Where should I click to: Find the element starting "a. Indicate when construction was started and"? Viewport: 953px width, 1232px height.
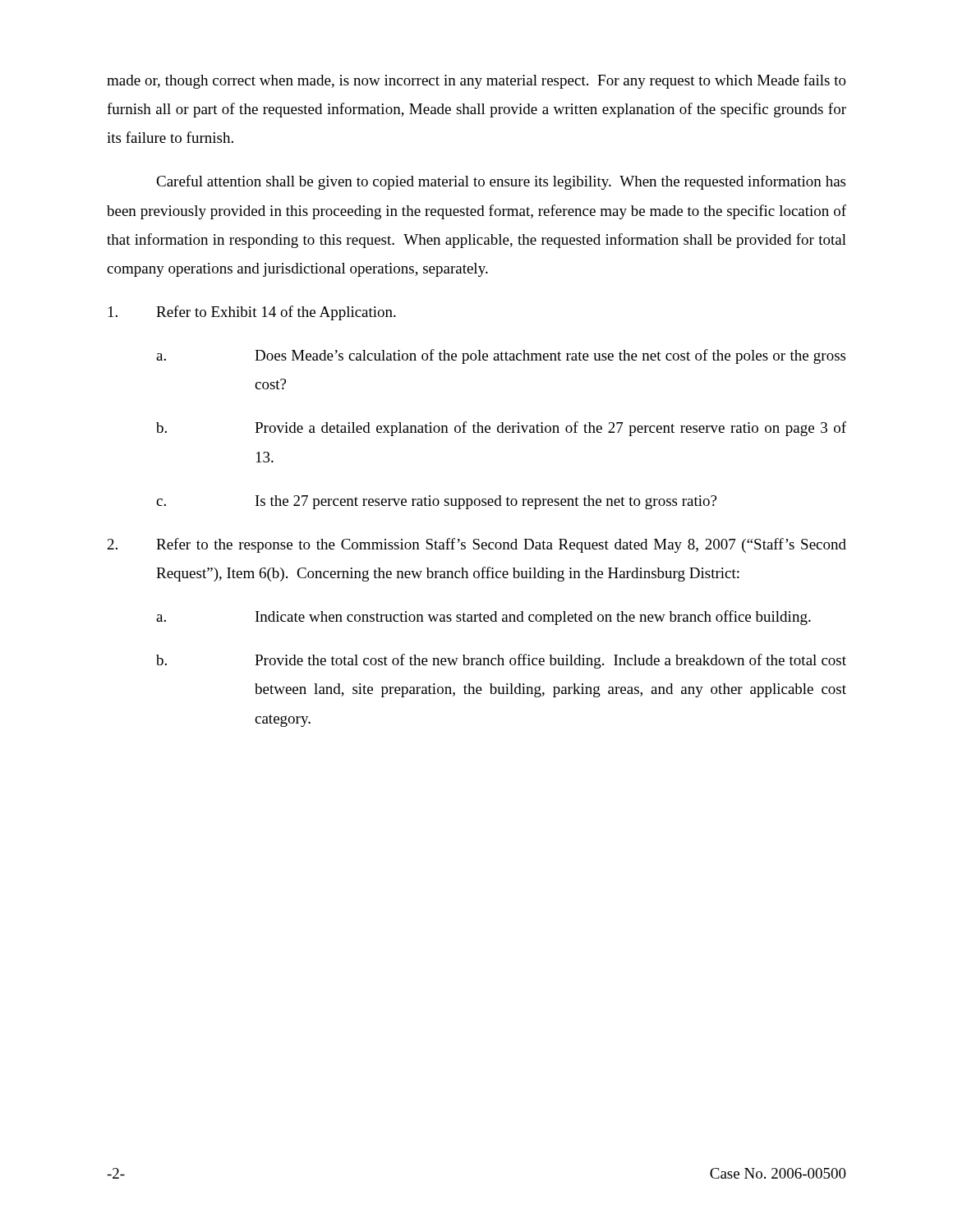coord(476,617)
